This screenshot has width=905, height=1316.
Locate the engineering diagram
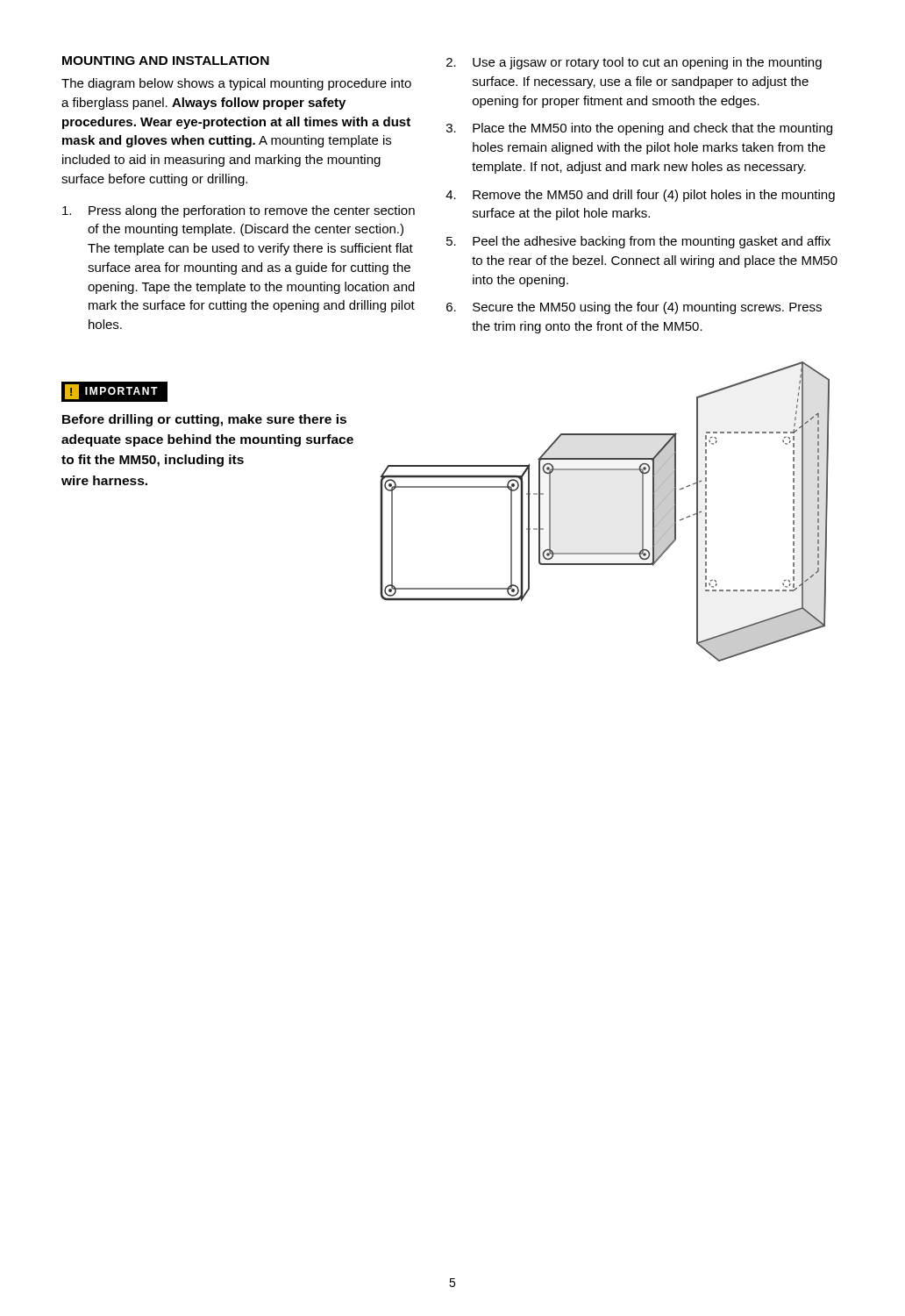pyautogui.click(x=601, y=574)
